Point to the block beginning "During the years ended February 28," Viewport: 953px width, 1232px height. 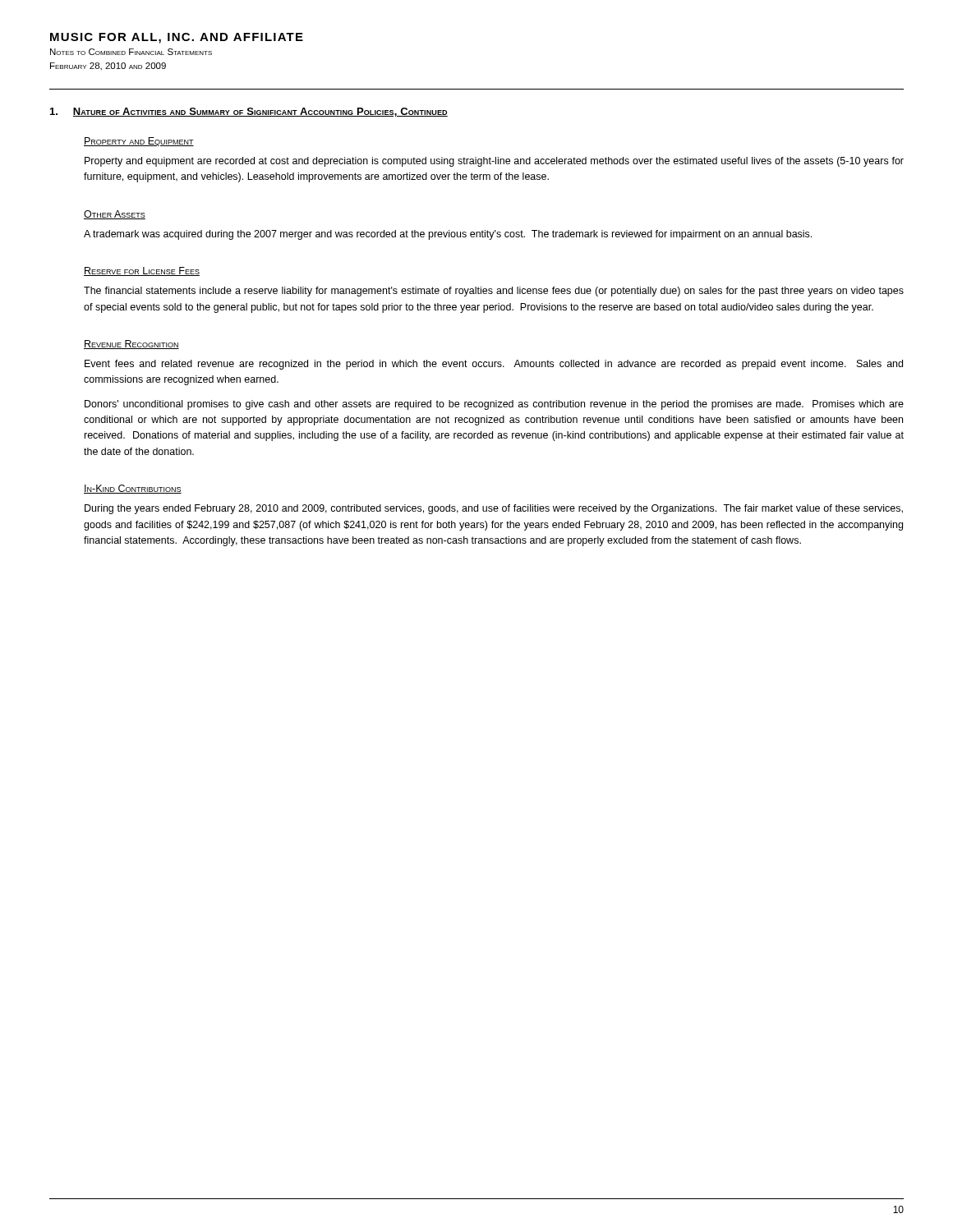click(x=494, y=524)
